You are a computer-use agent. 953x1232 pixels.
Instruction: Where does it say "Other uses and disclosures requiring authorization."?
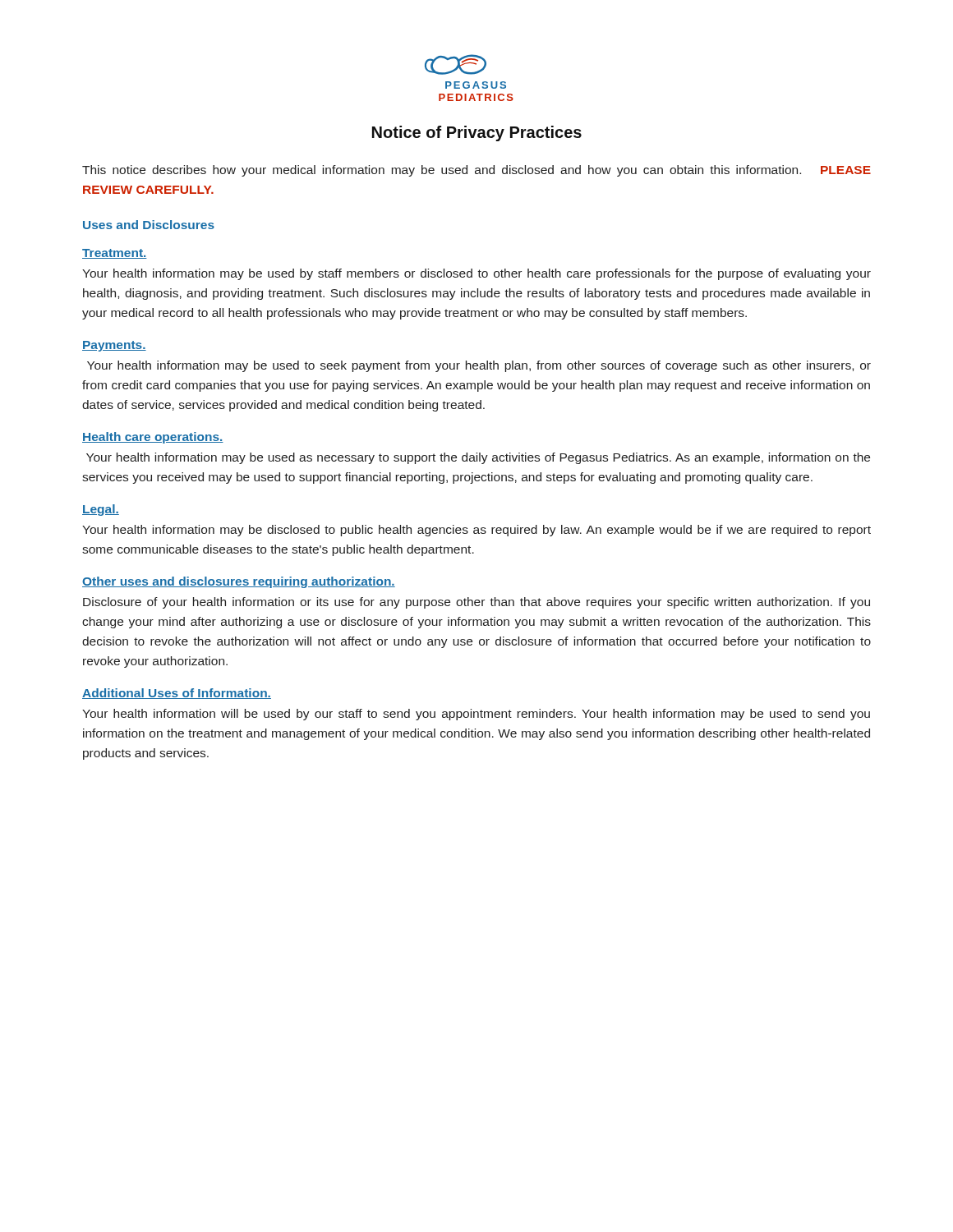pos(239,581)
